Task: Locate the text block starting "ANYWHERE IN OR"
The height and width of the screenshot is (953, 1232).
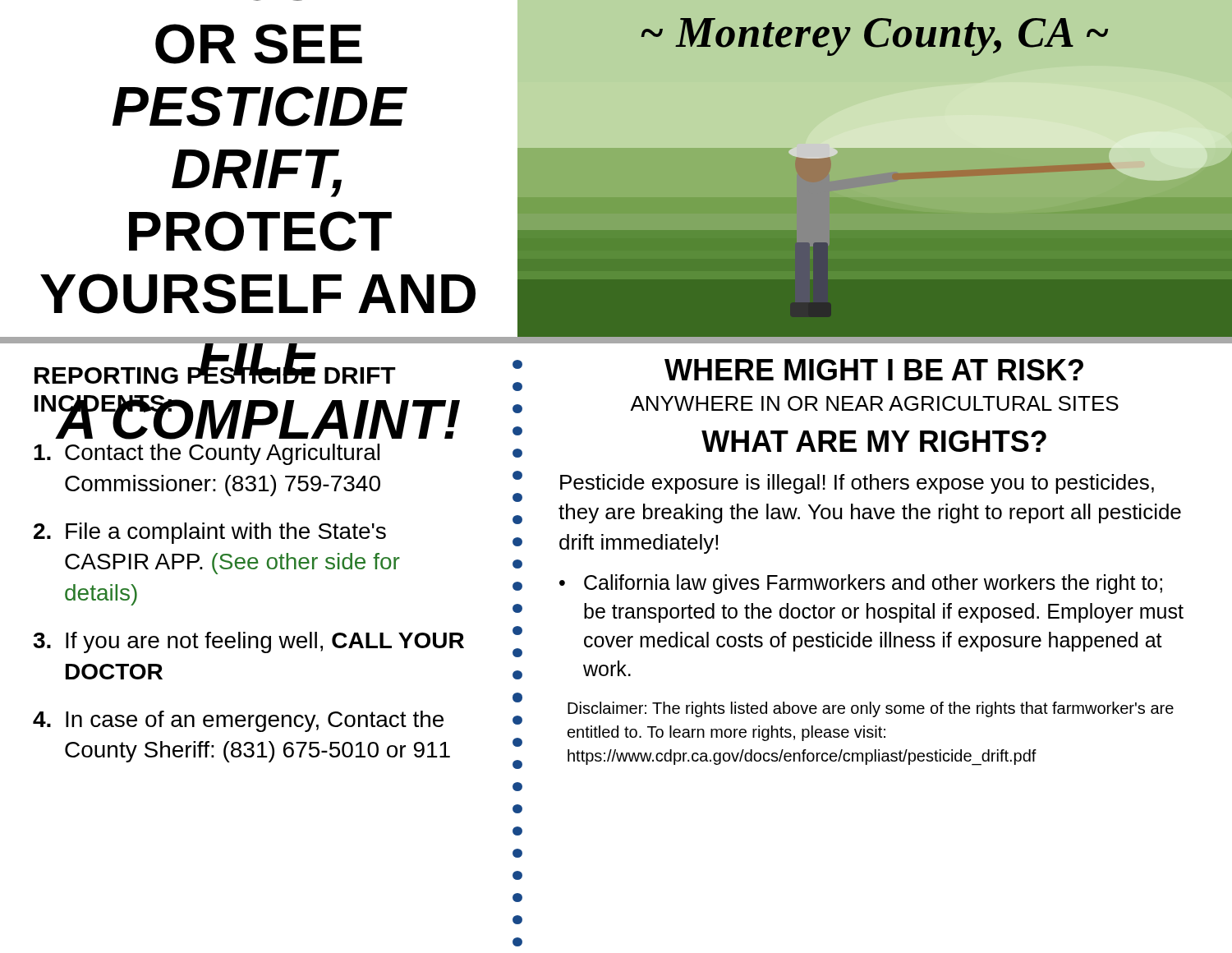Action: pos(875,403)
